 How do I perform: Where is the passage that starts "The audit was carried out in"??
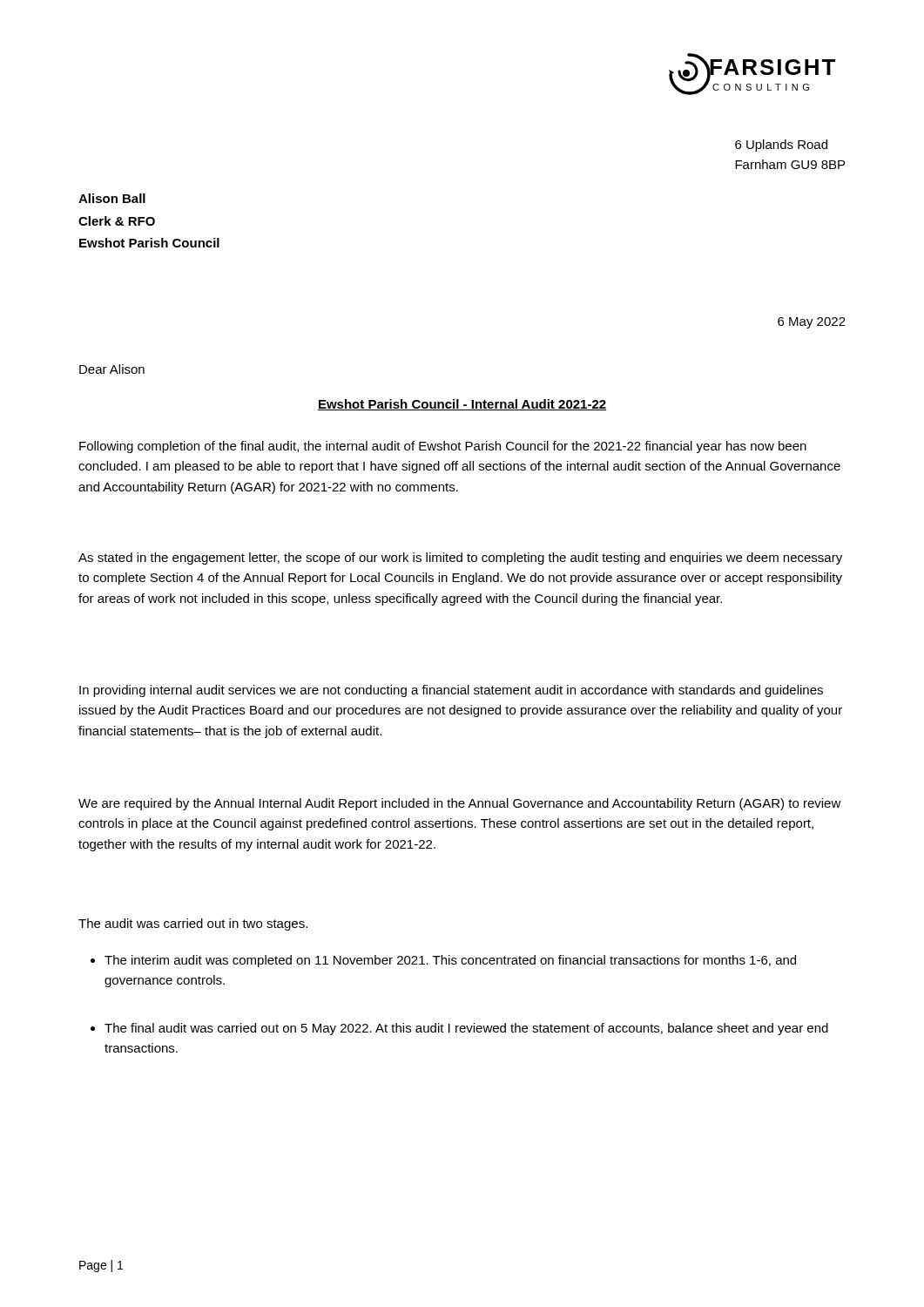click(193, 923)
